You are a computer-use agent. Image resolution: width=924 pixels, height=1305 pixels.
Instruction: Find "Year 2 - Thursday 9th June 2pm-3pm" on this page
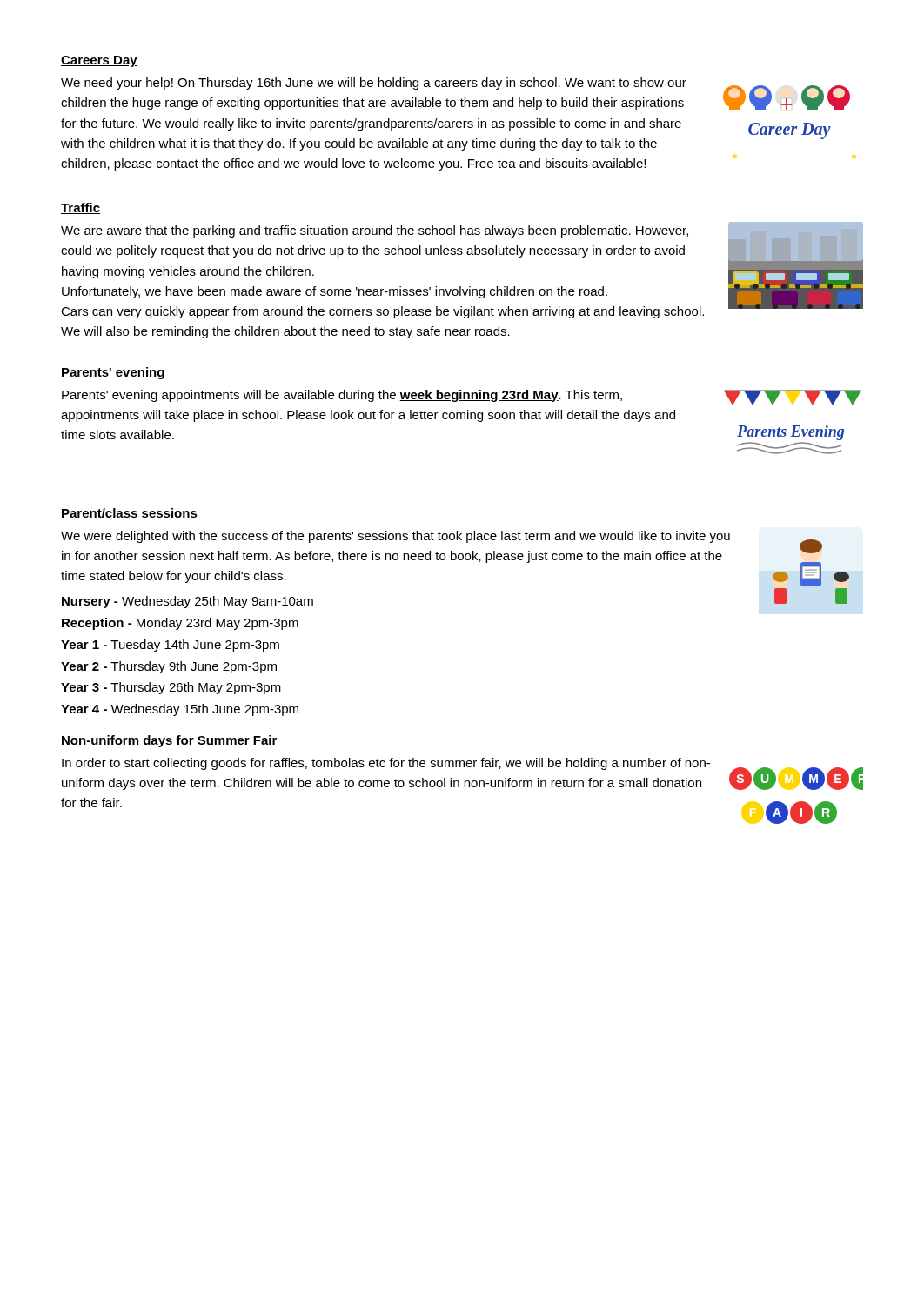point(169,666)
